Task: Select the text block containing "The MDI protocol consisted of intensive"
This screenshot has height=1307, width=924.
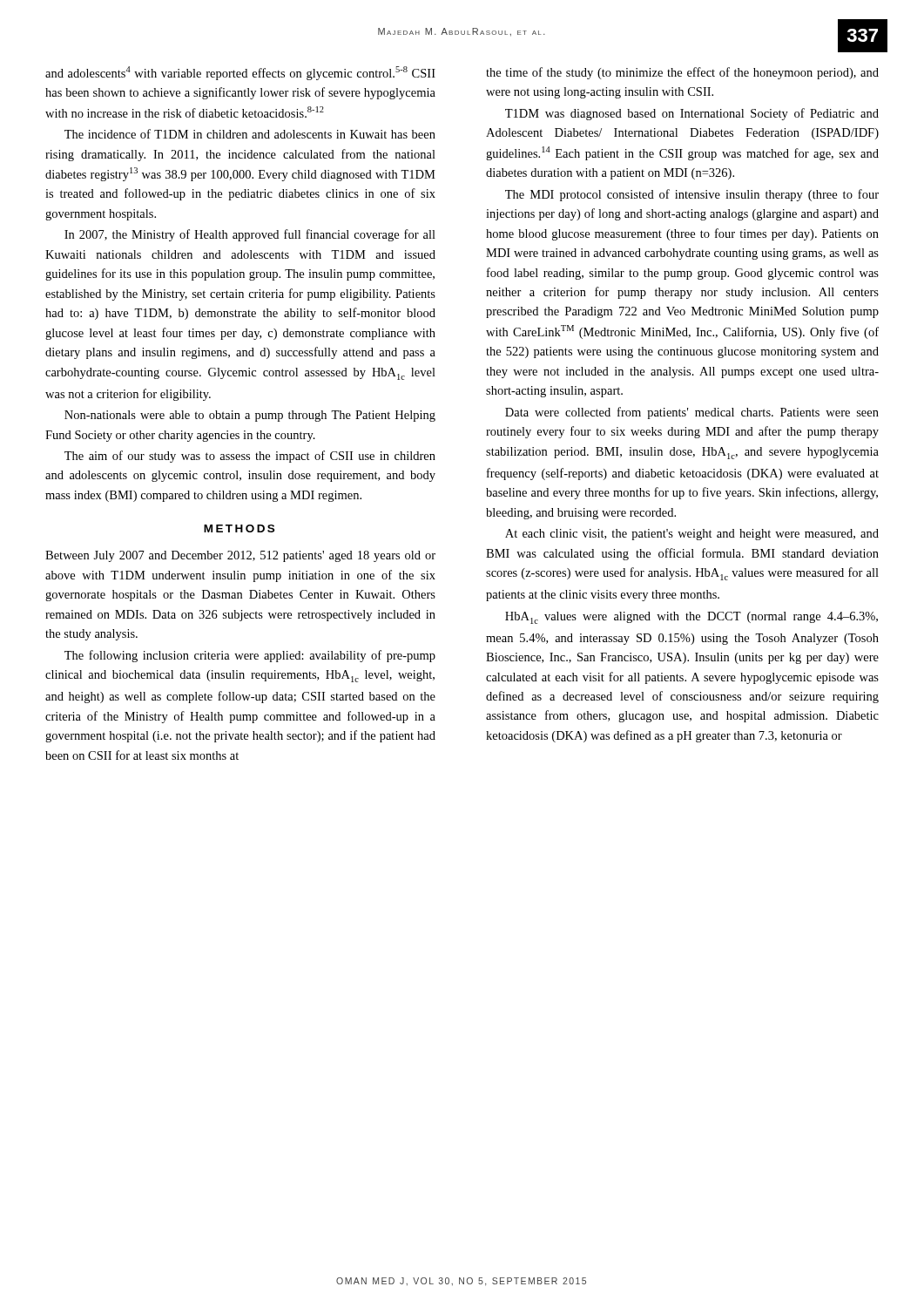Action: pos(682,292)
